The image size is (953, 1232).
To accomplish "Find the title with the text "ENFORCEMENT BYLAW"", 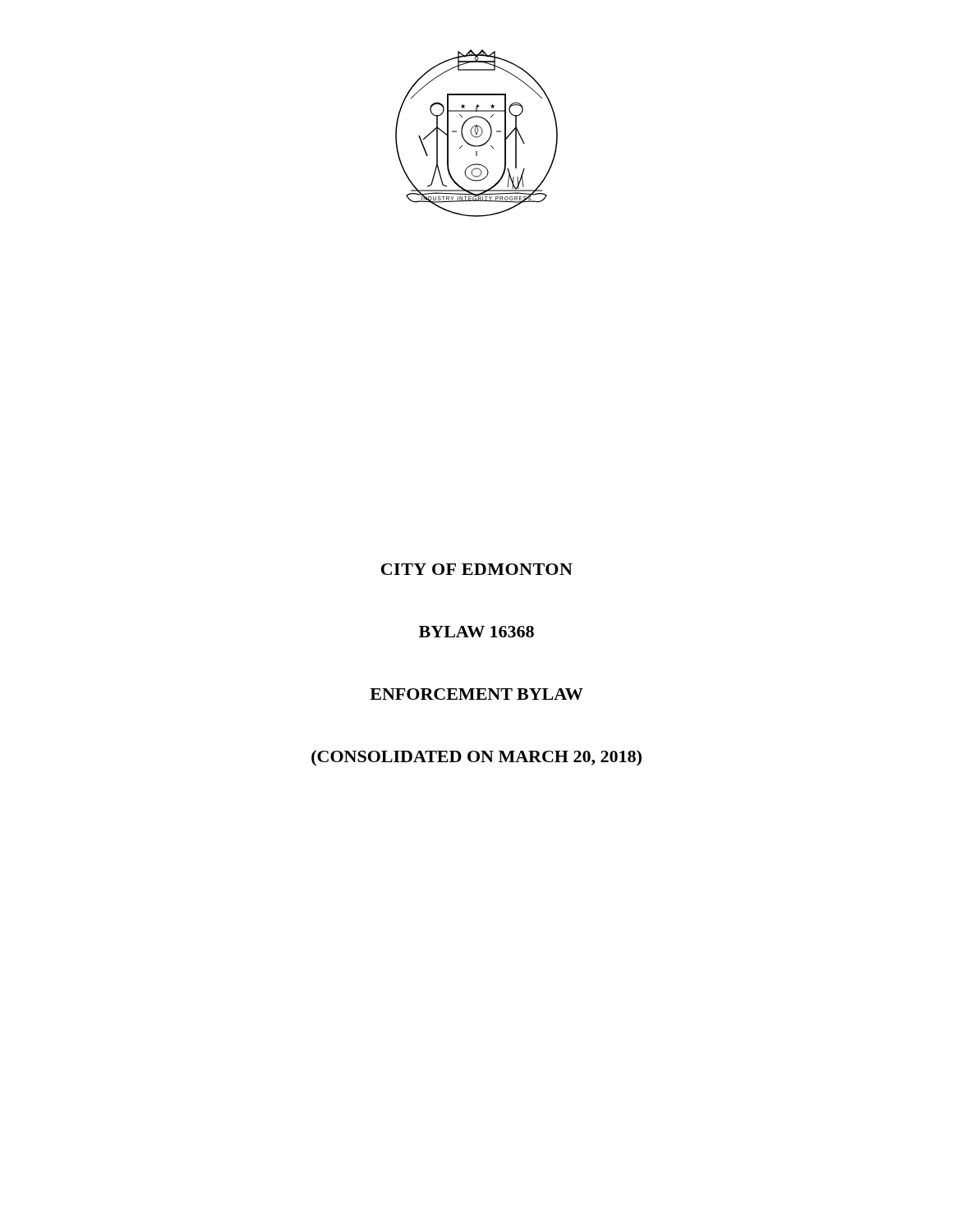I will click(x=476, y=694).
